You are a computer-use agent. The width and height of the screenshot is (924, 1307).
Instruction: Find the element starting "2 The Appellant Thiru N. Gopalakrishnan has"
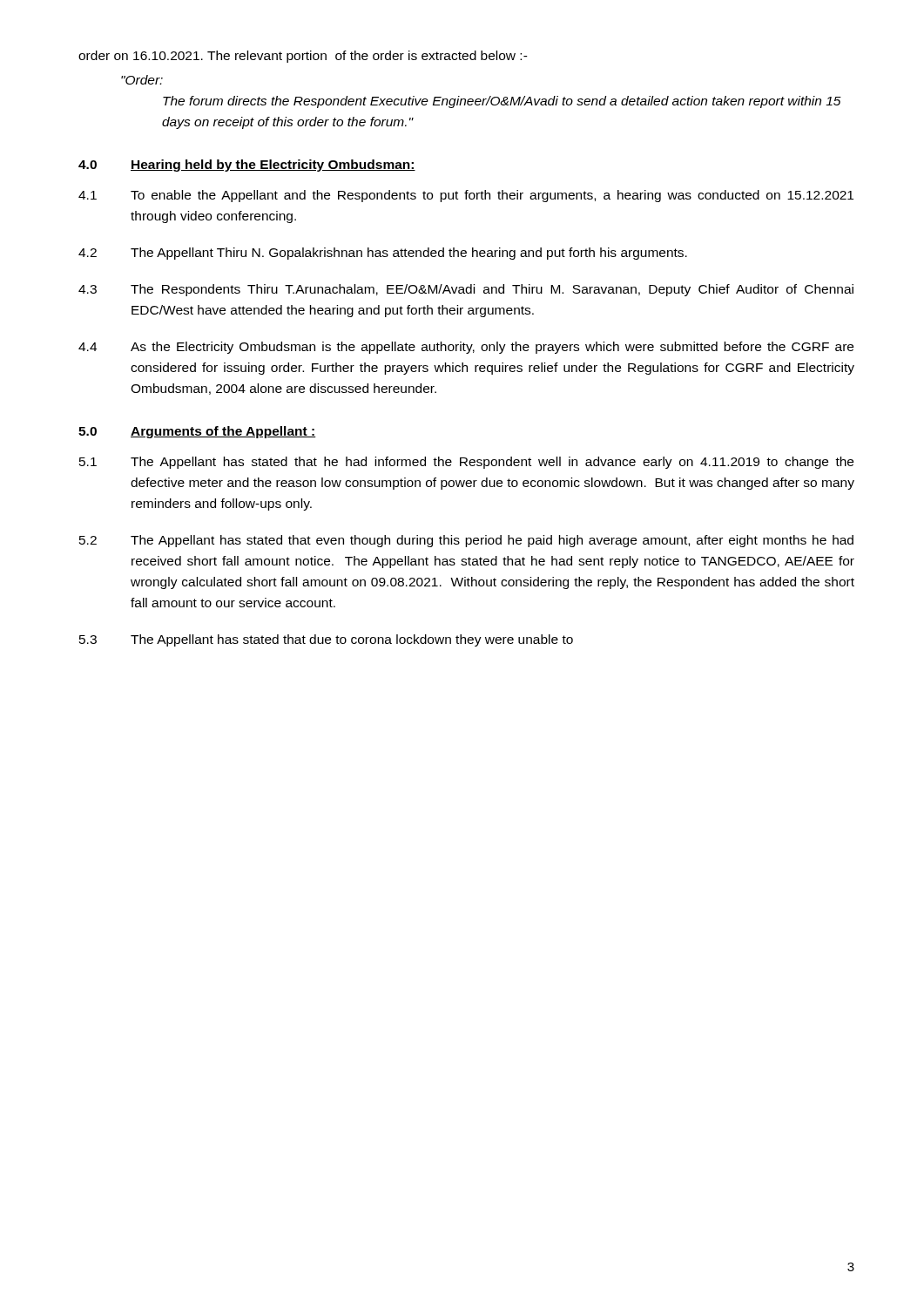click(466, 253)
